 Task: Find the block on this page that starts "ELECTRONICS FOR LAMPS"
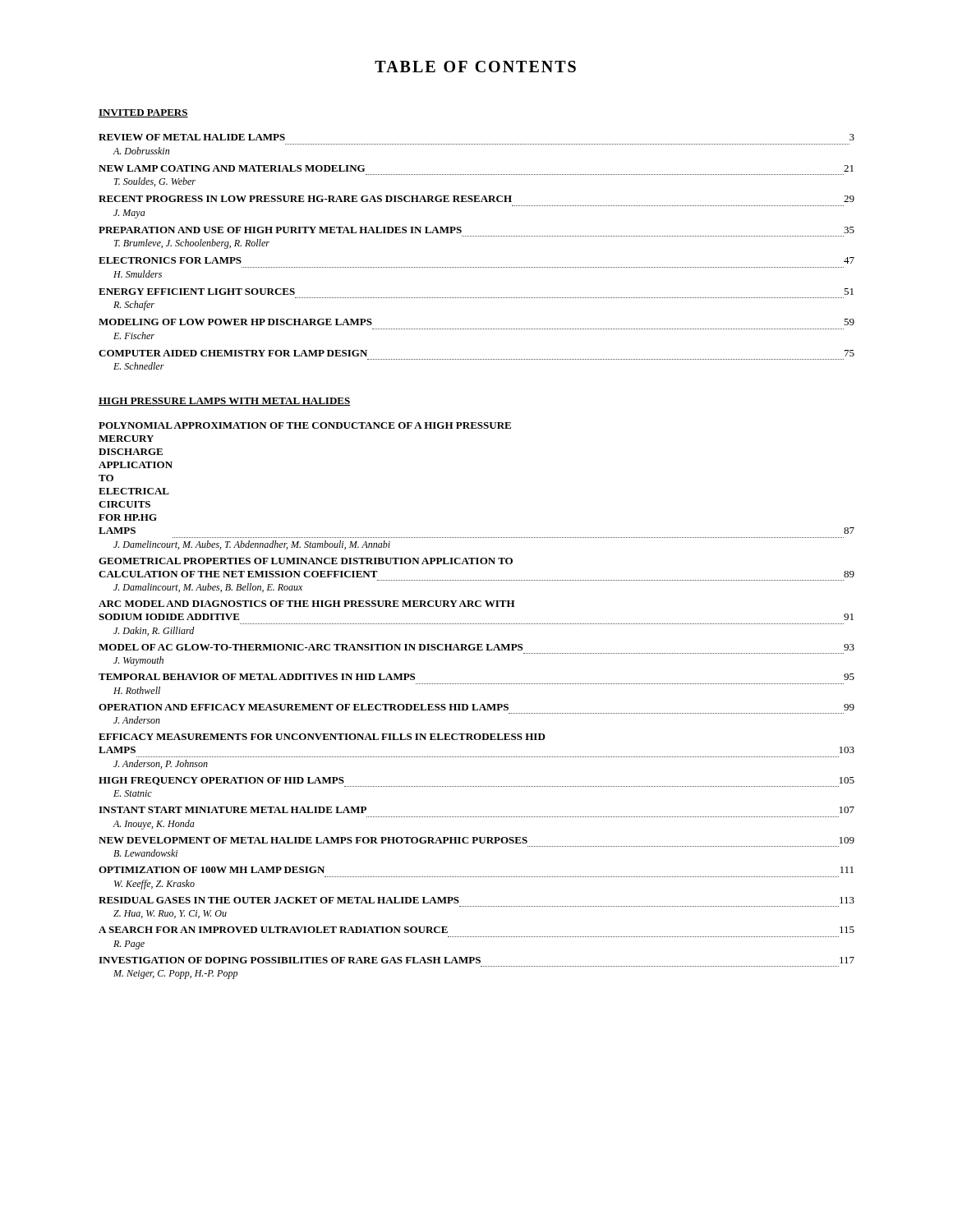pos(476,267)
